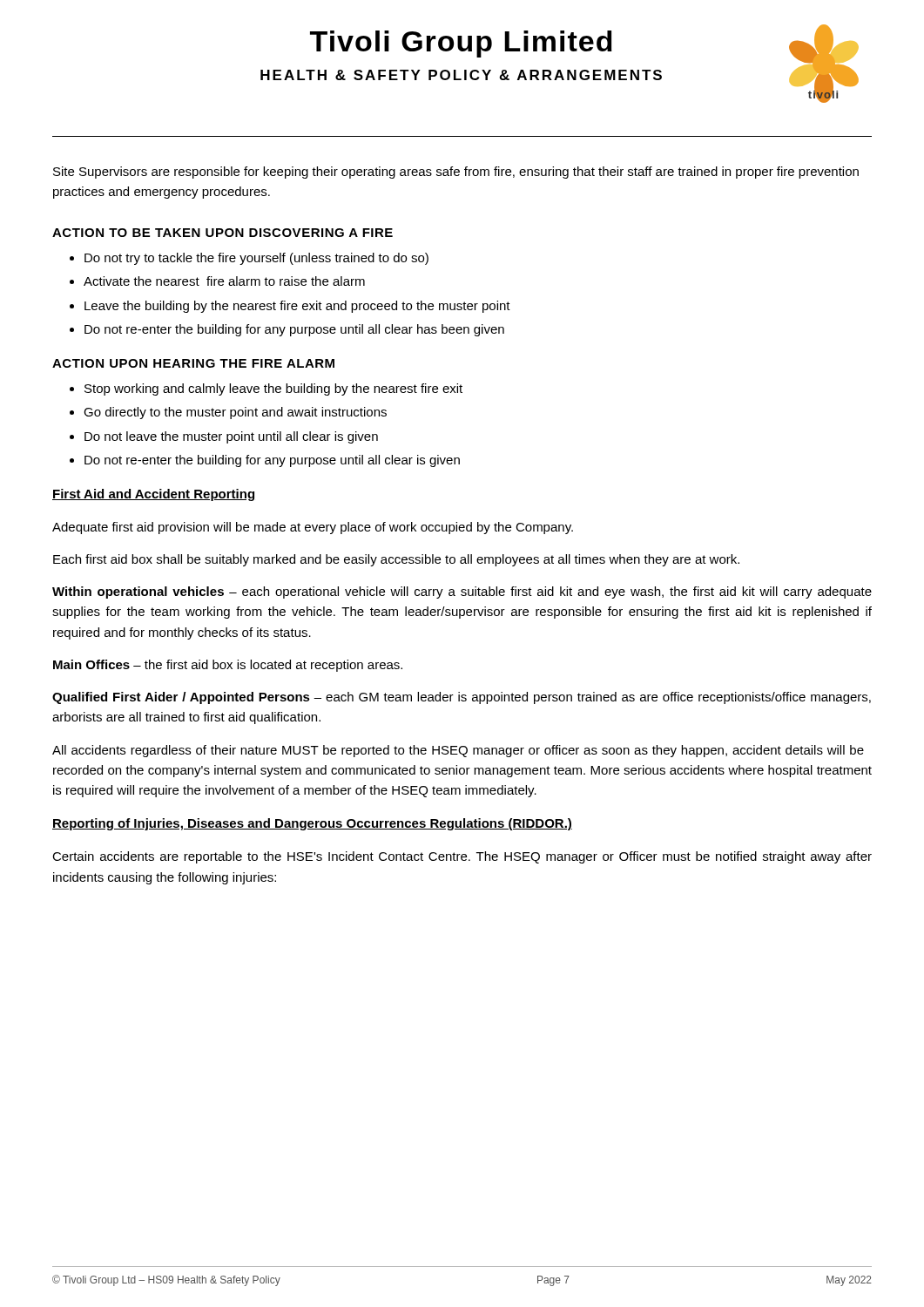Image resolution: width=924 pixels, height=1307 pixels.
Task: Locate the section header containing "HEALTH & SAFETY"
Action: (462, 75)
